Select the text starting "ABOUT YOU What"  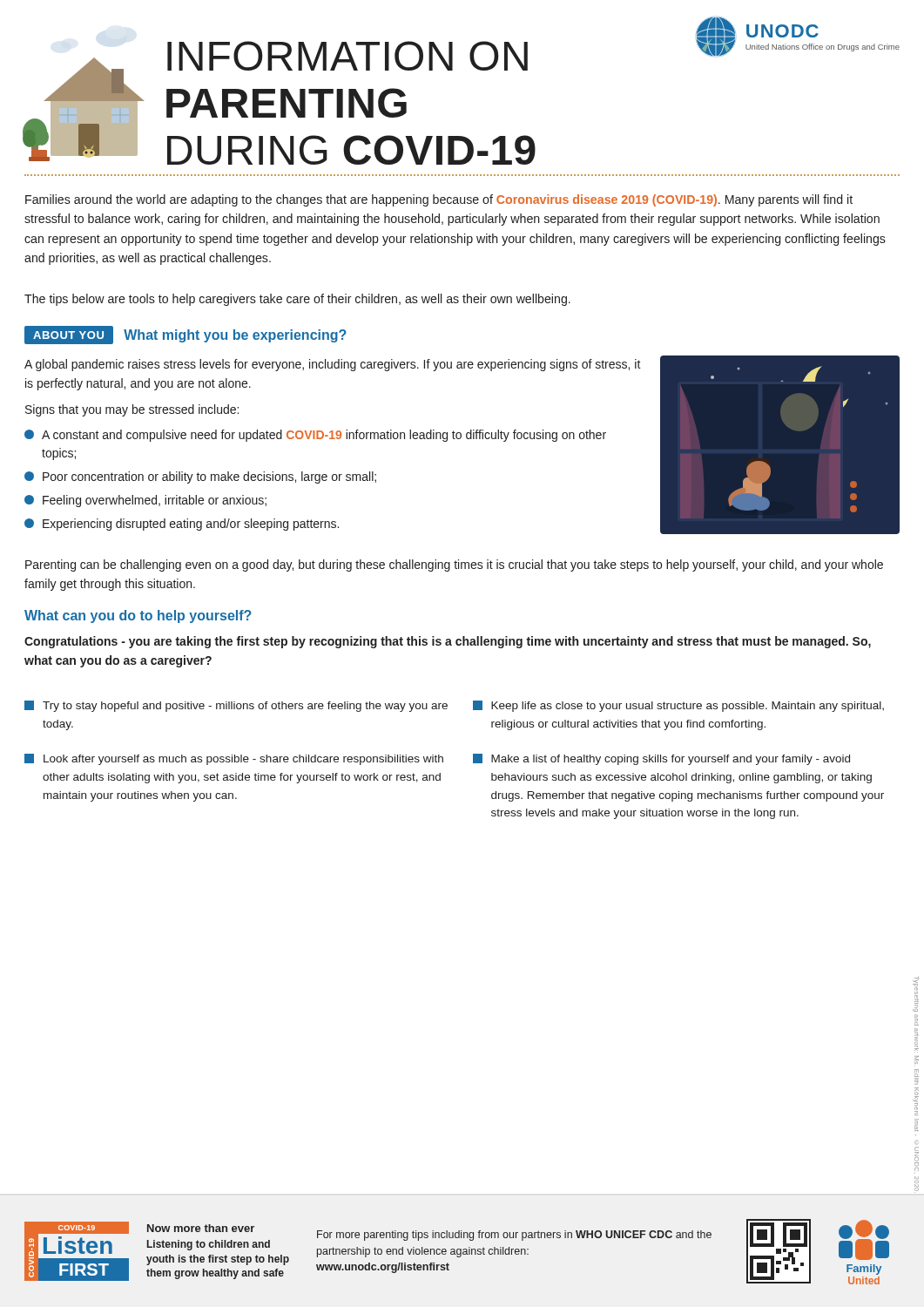tap(186, 335)
